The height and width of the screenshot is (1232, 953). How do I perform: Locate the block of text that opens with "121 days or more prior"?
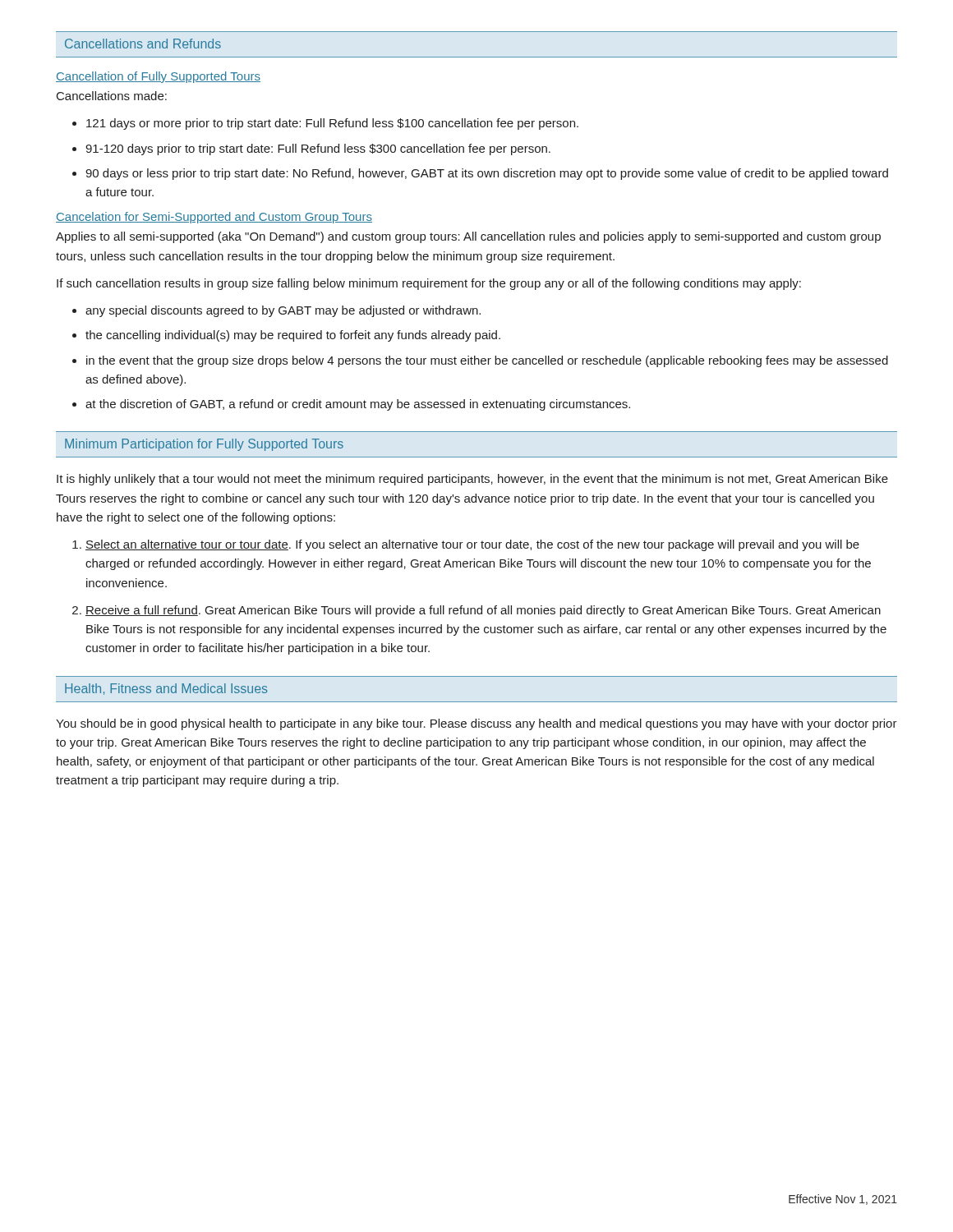tap(332, 123)
